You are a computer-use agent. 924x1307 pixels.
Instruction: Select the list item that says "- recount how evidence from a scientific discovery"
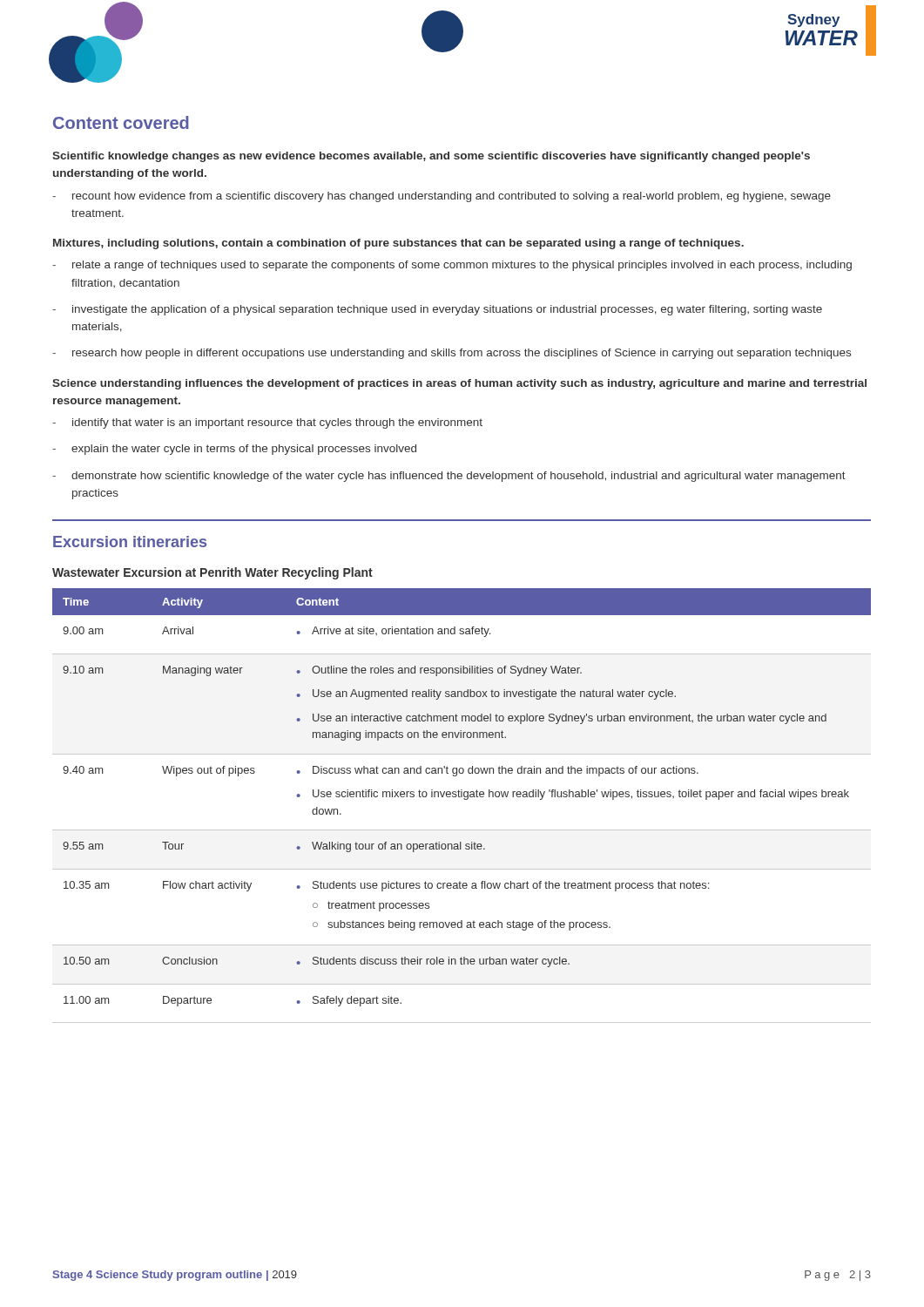click(x=462, y=205)
